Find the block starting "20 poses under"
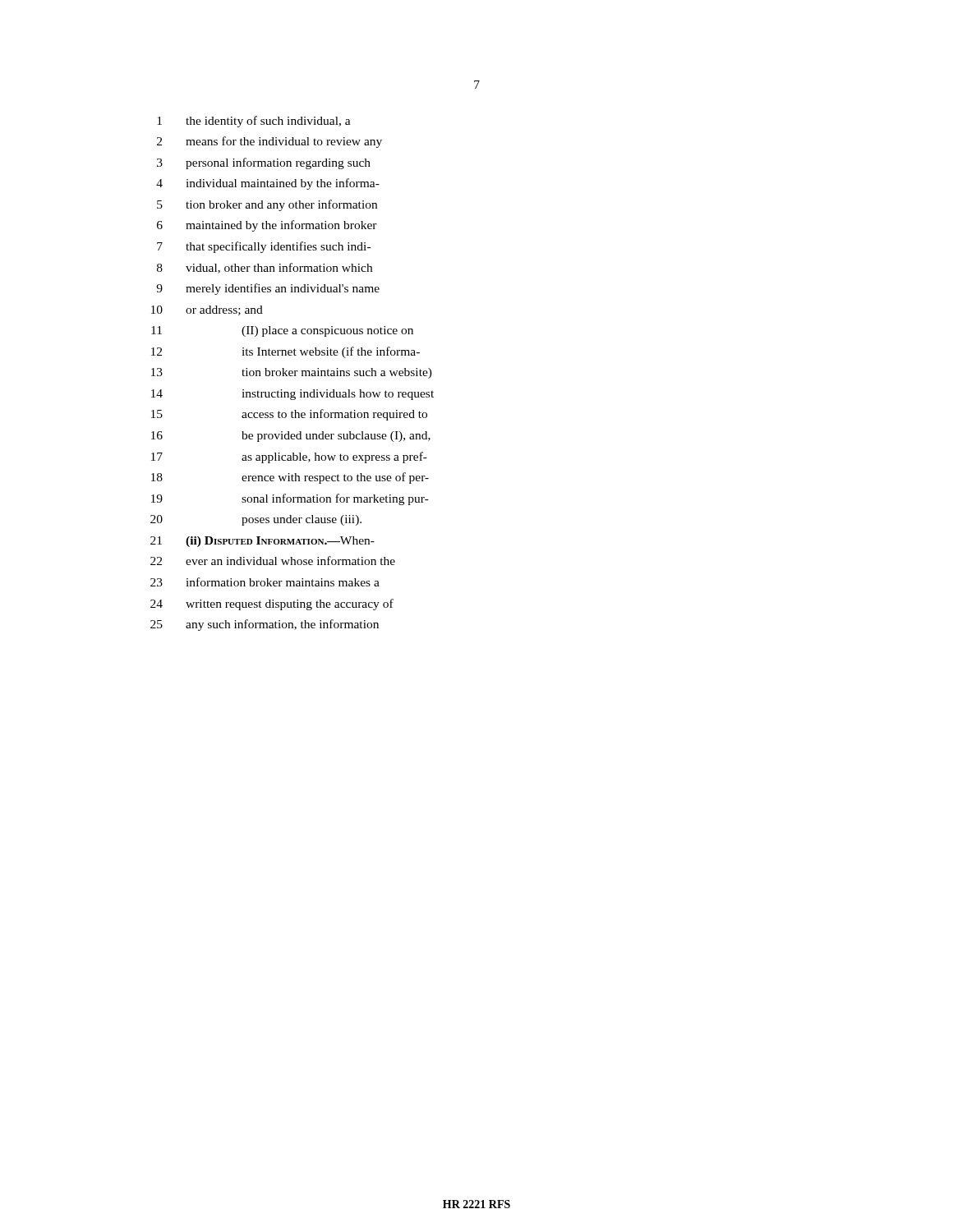 click(256, 520)
